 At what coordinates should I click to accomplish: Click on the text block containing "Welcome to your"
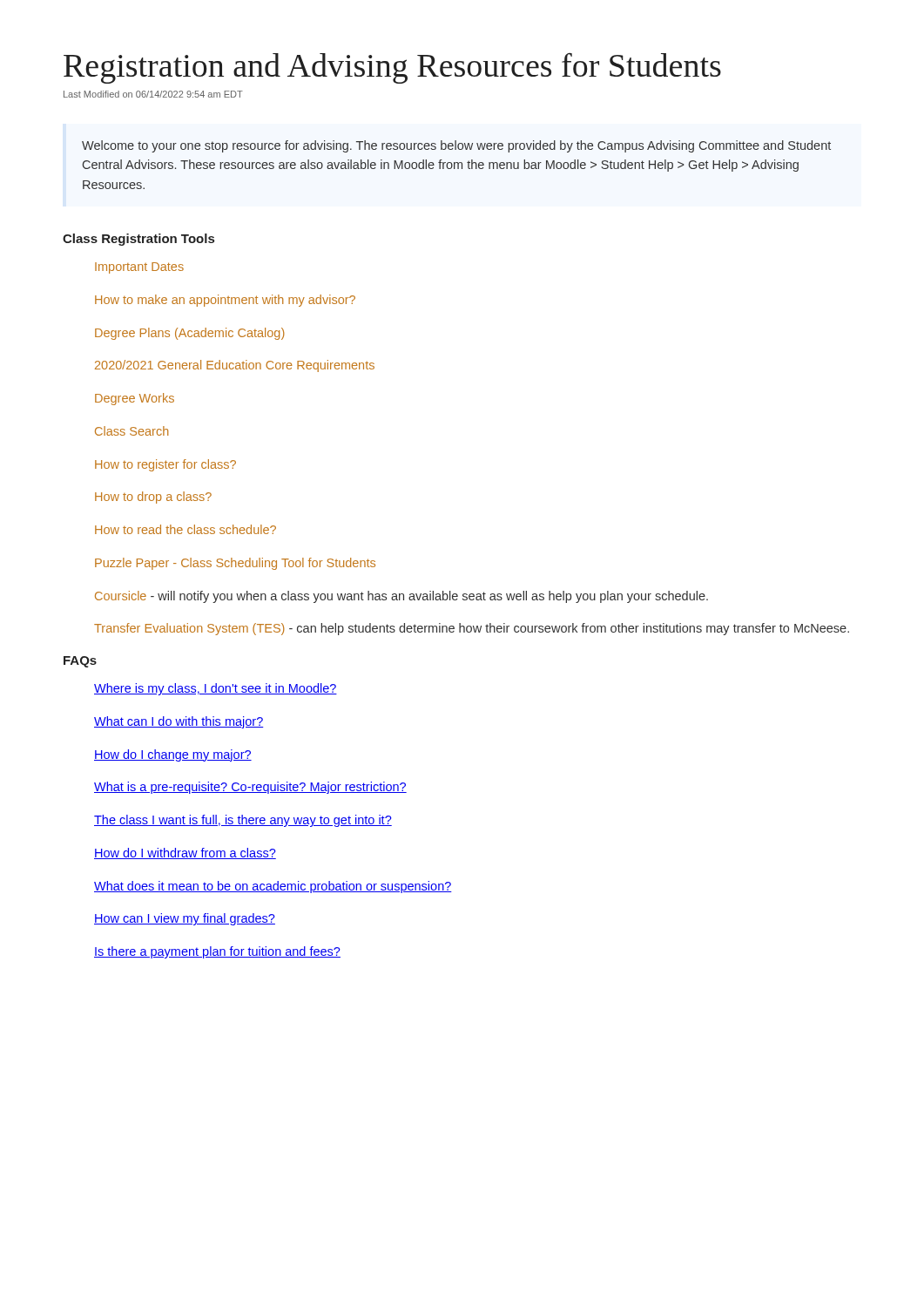(462, 165)
